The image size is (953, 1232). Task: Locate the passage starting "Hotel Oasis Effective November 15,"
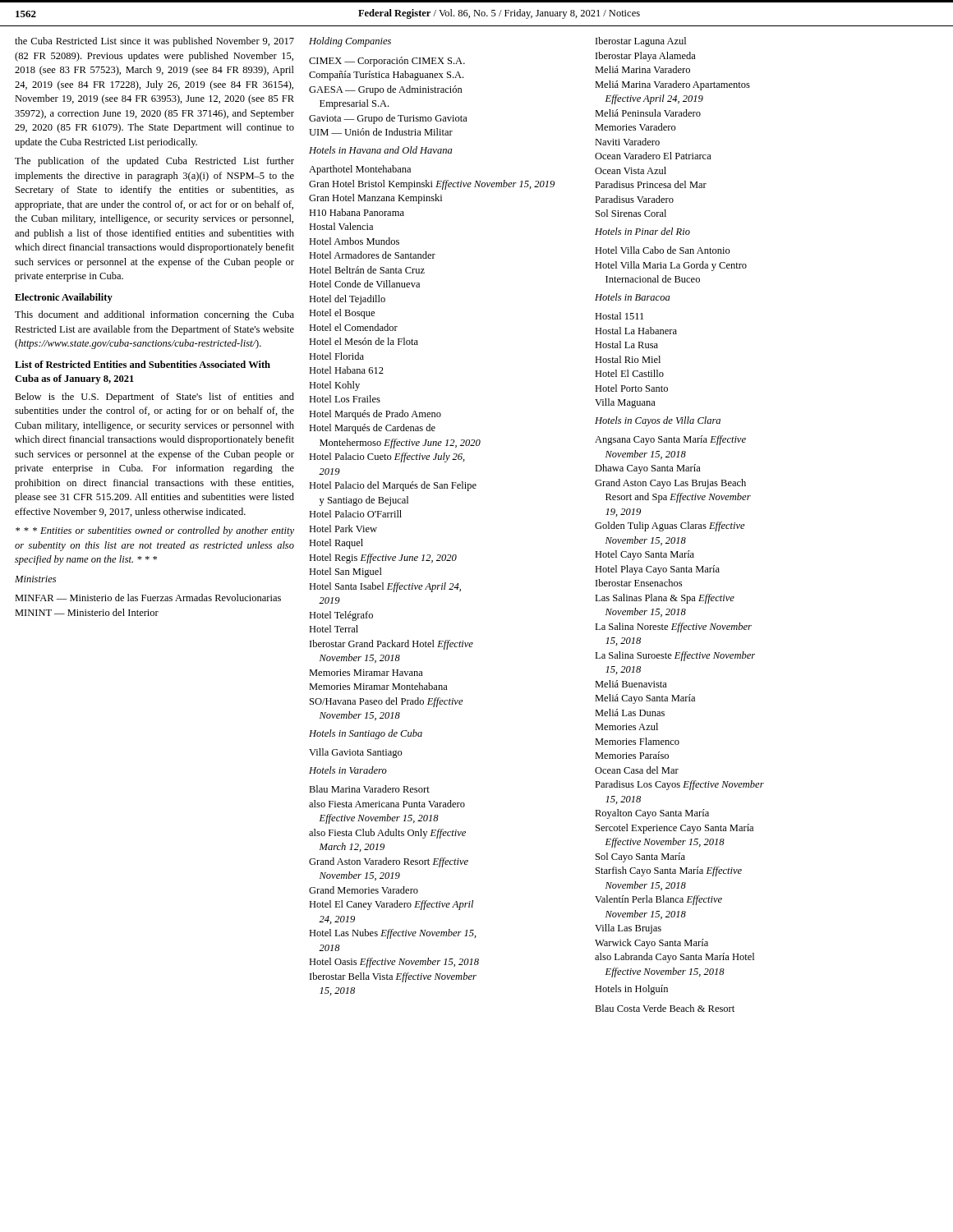click(444, 963)
